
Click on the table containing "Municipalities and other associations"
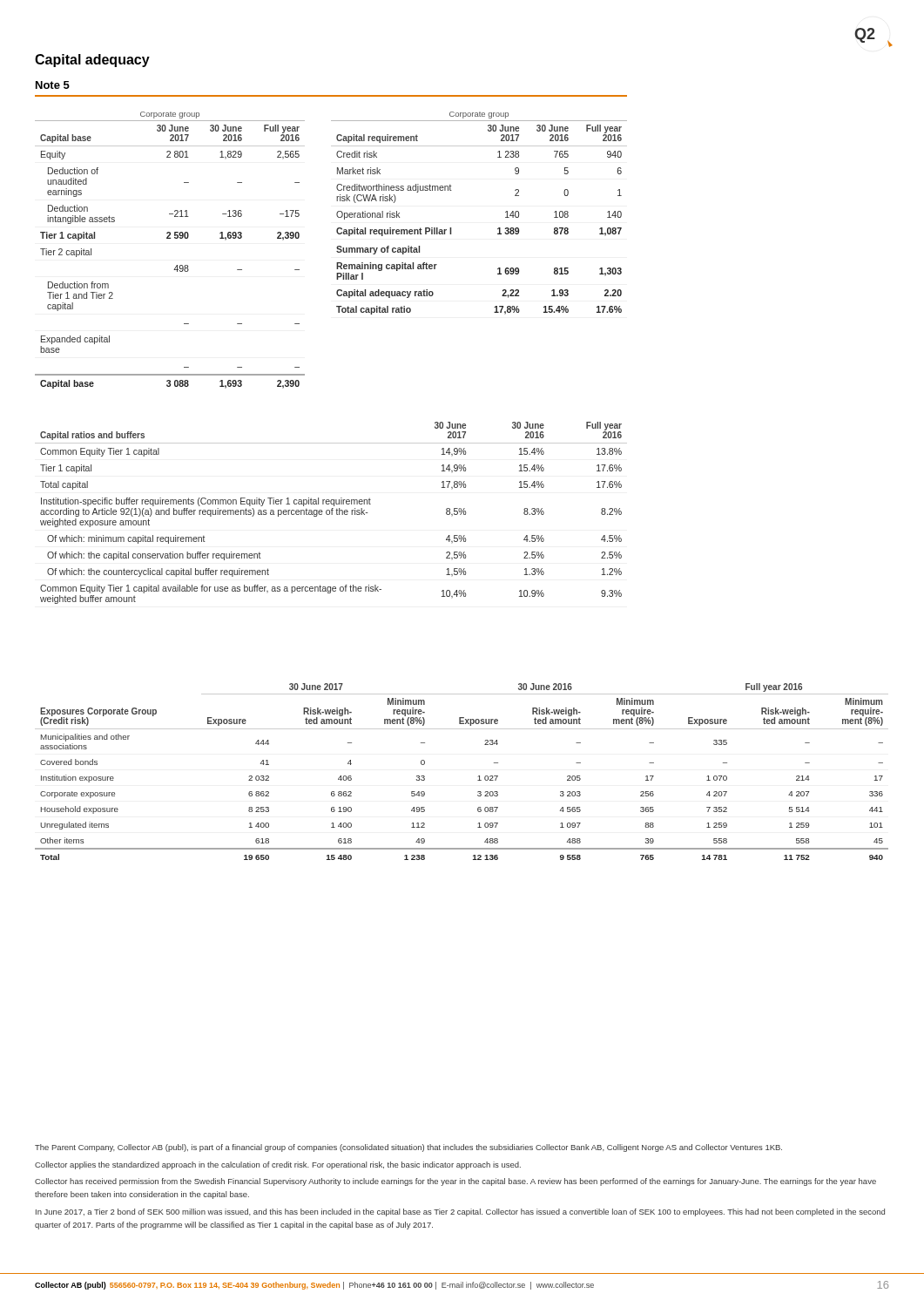pyautogui.click(x=462, y=772)
